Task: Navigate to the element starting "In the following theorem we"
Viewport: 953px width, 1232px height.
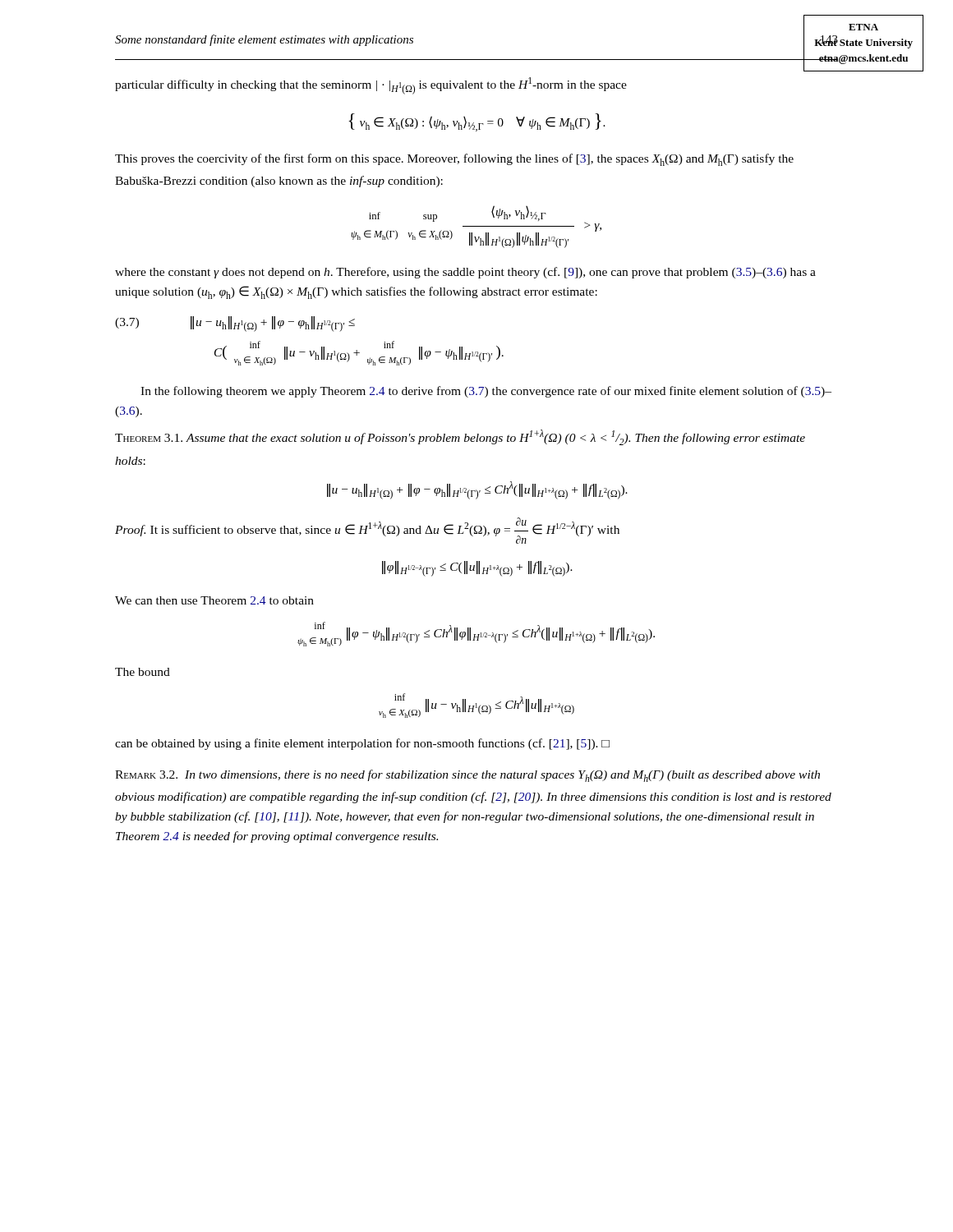Action: click(473, 401)
